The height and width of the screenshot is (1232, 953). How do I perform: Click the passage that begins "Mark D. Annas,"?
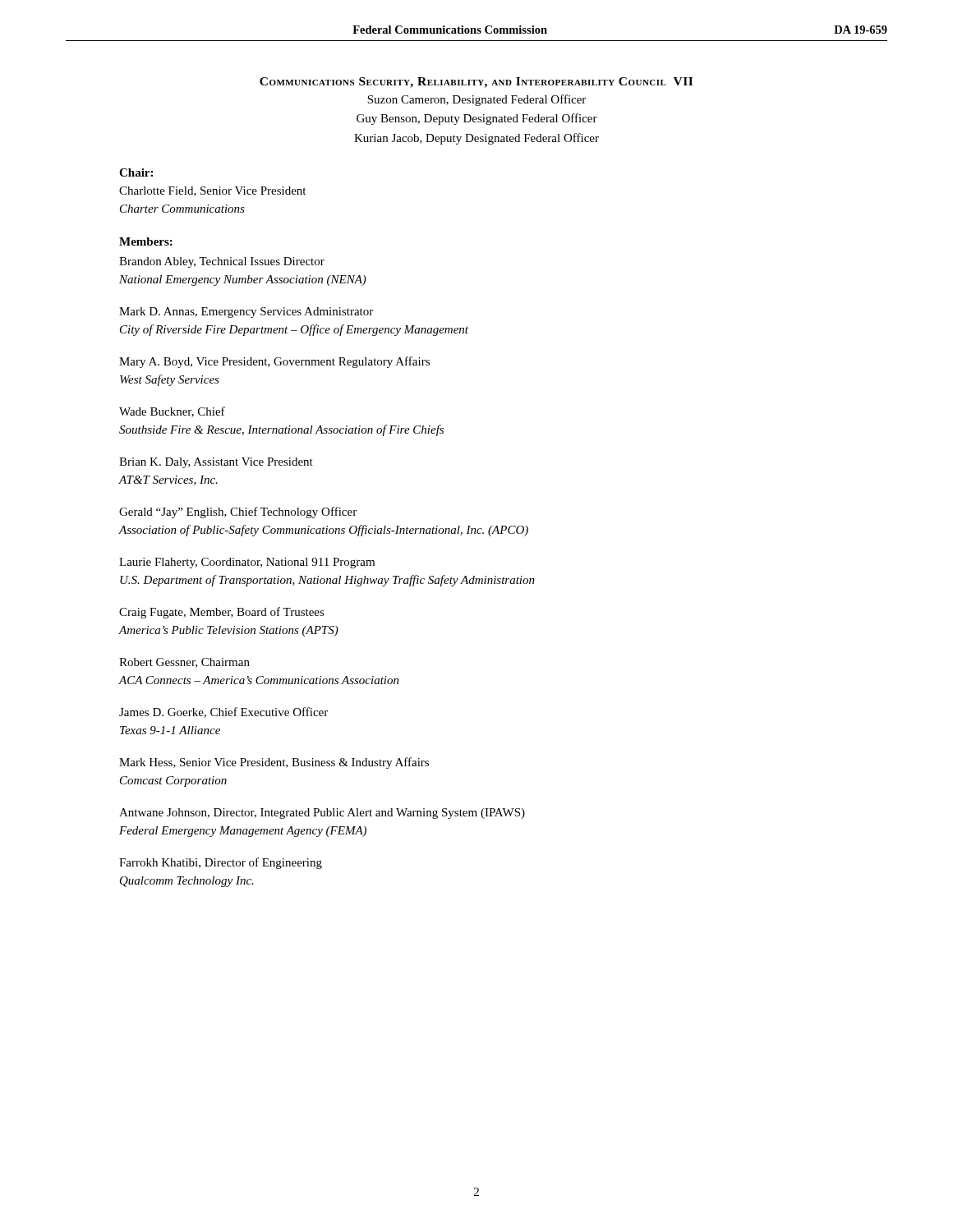294,320
